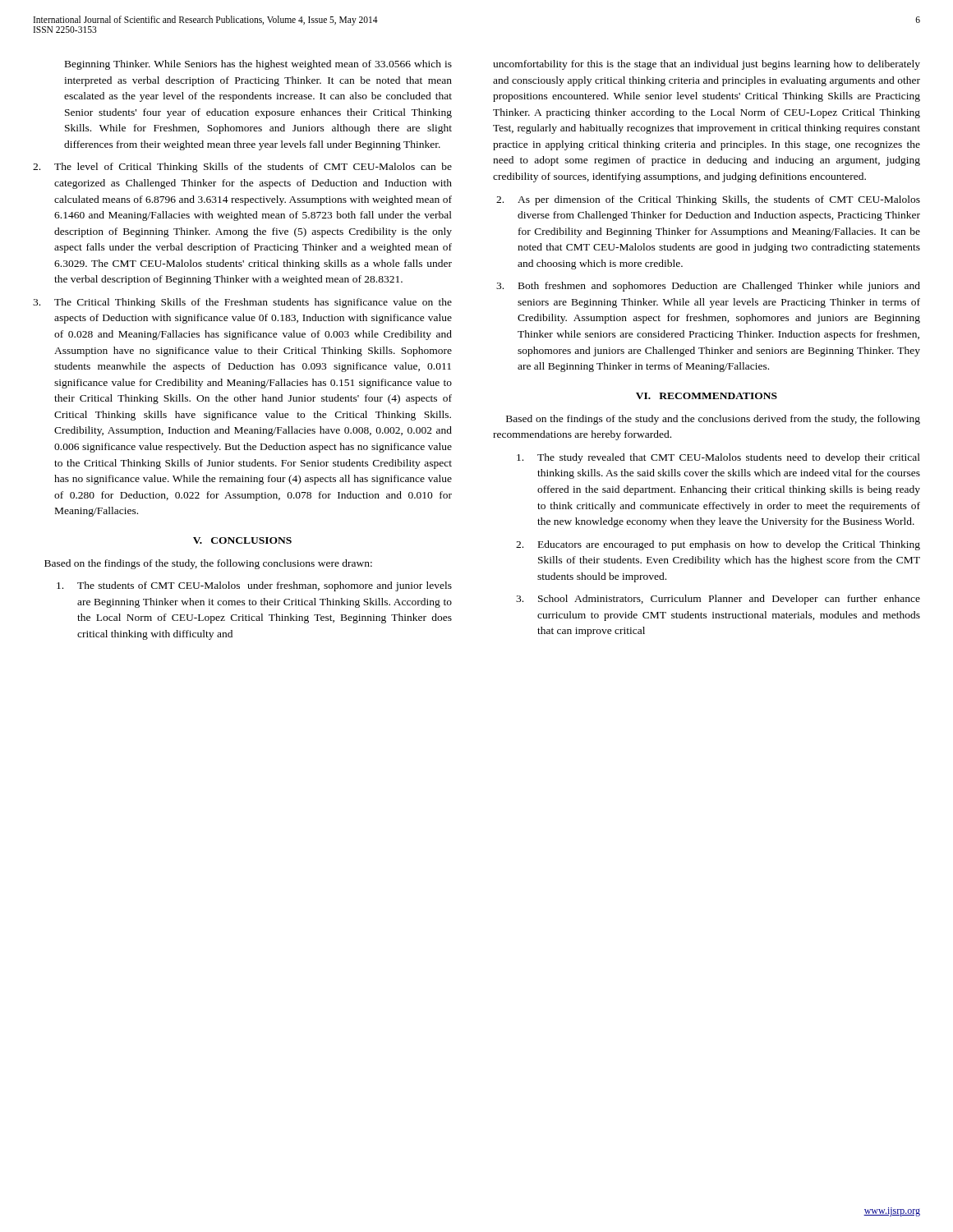Point to the block starting "2. As per"
This screenshot has width=953, height=1232.
point(708,231)
